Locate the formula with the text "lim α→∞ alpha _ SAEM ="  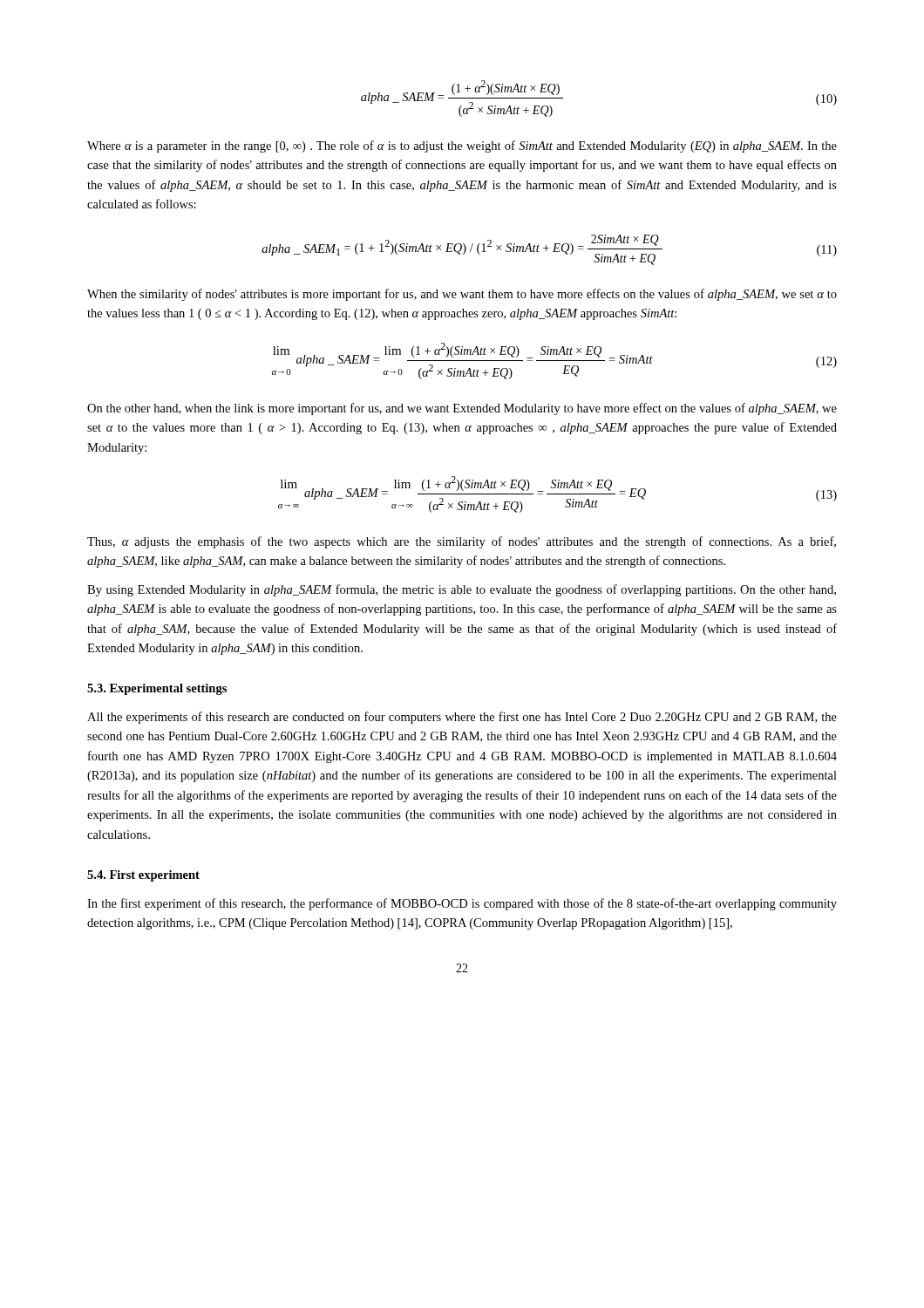pos(557,494)
